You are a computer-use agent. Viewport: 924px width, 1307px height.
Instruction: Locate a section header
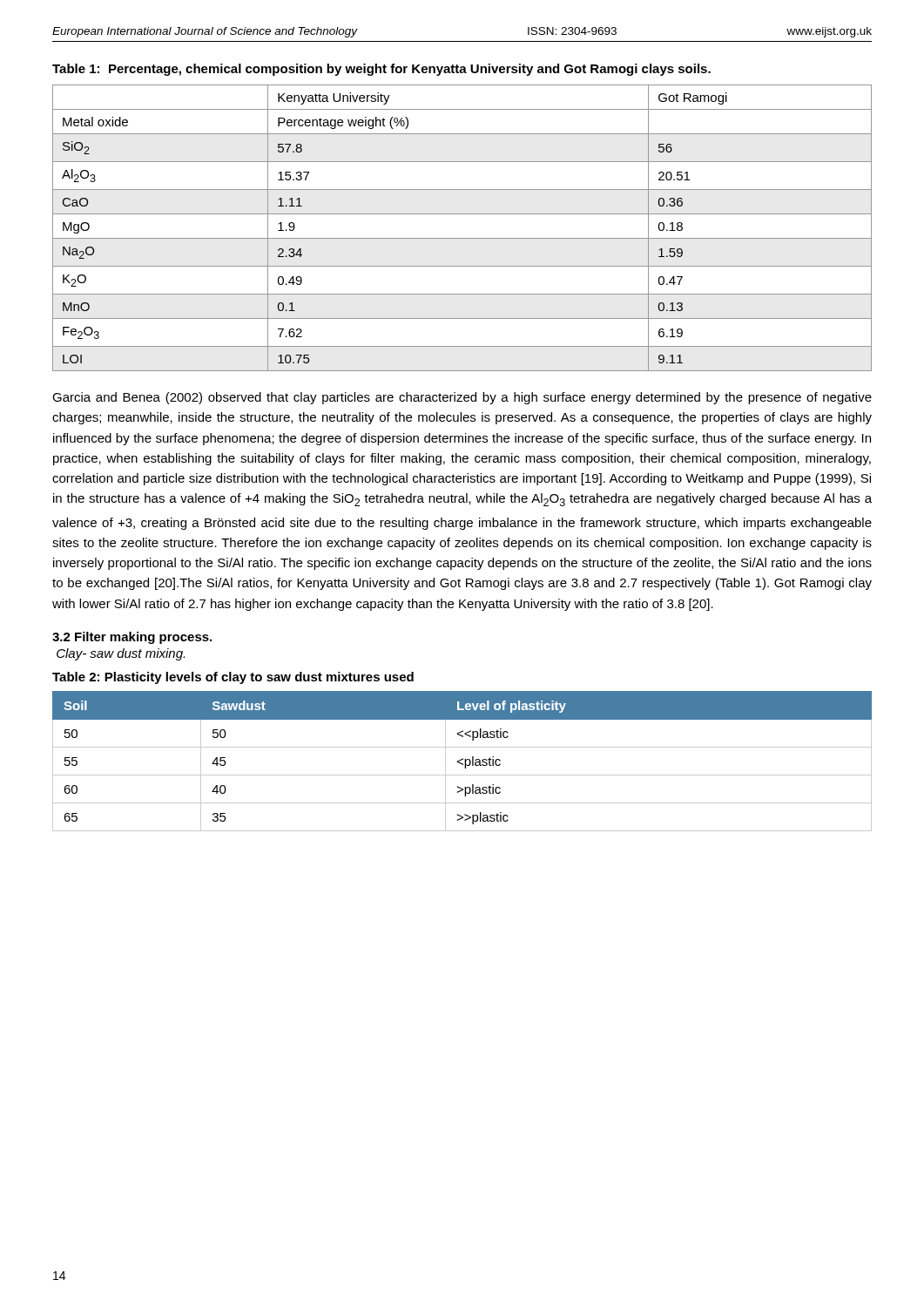(x=133, y=636)
